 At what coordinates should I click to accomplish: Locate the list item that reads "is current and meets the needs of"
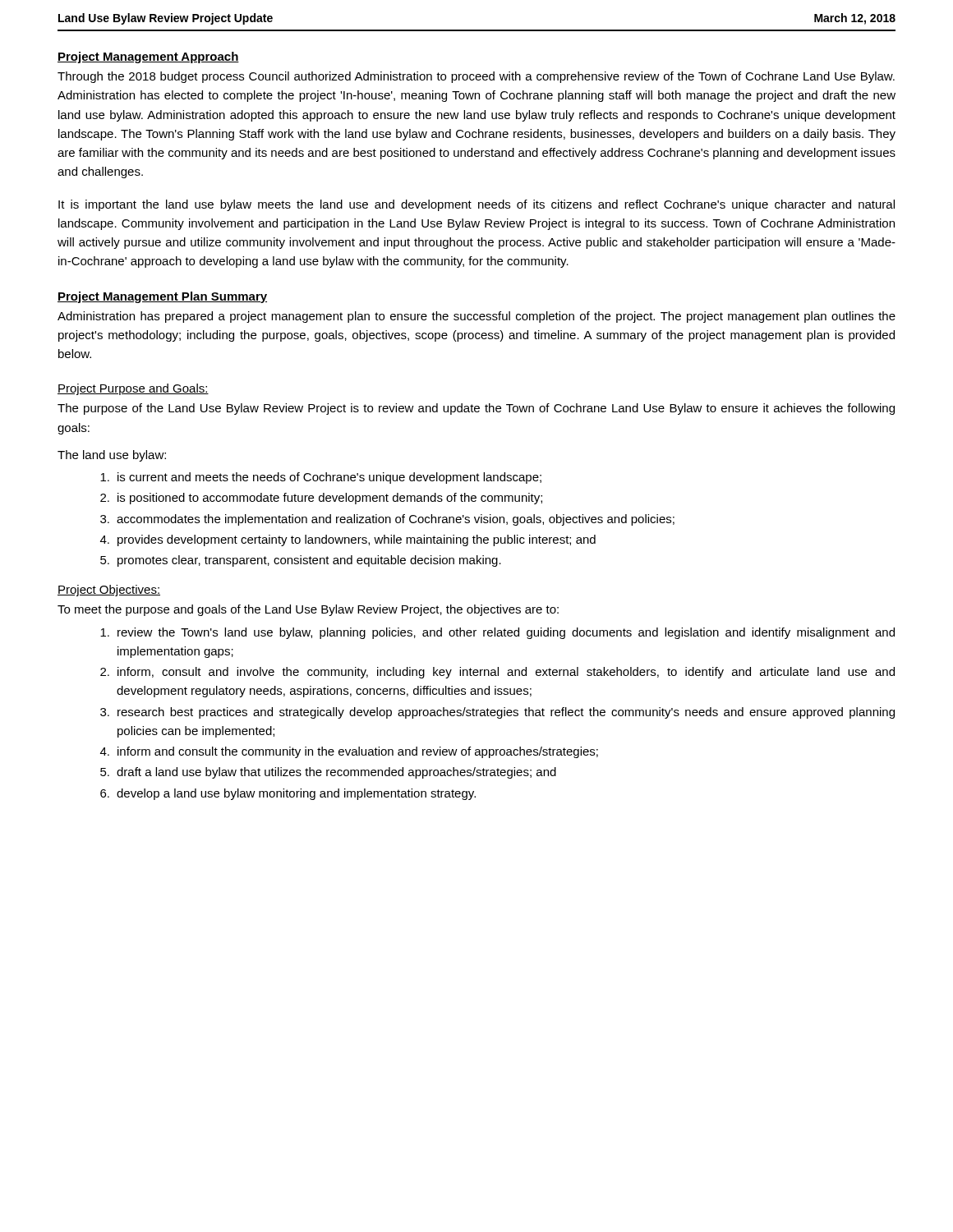(x=491, y=477)
